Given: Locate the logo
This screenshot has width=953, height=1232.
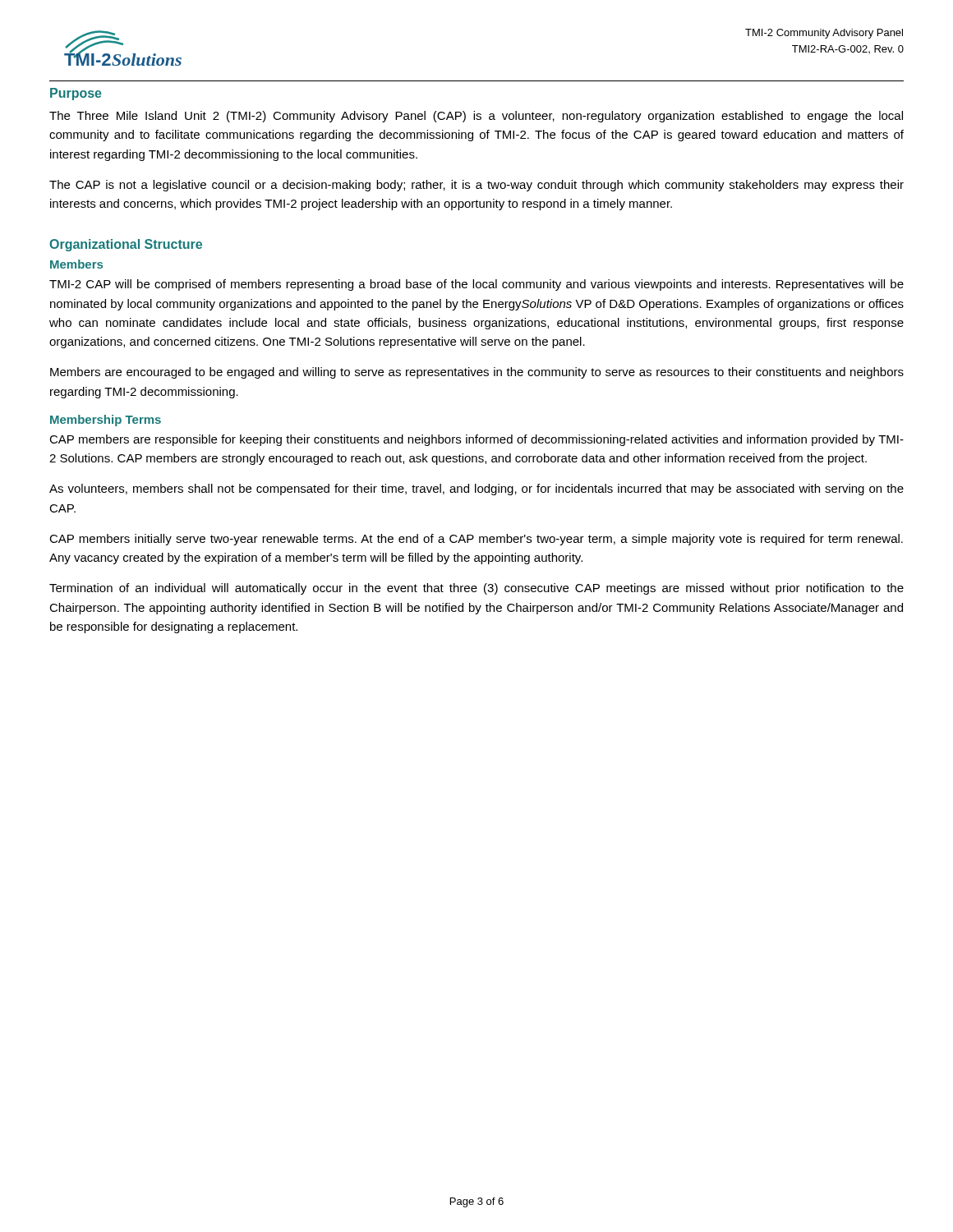Looking at the screenshot, I should coord(131,43).
